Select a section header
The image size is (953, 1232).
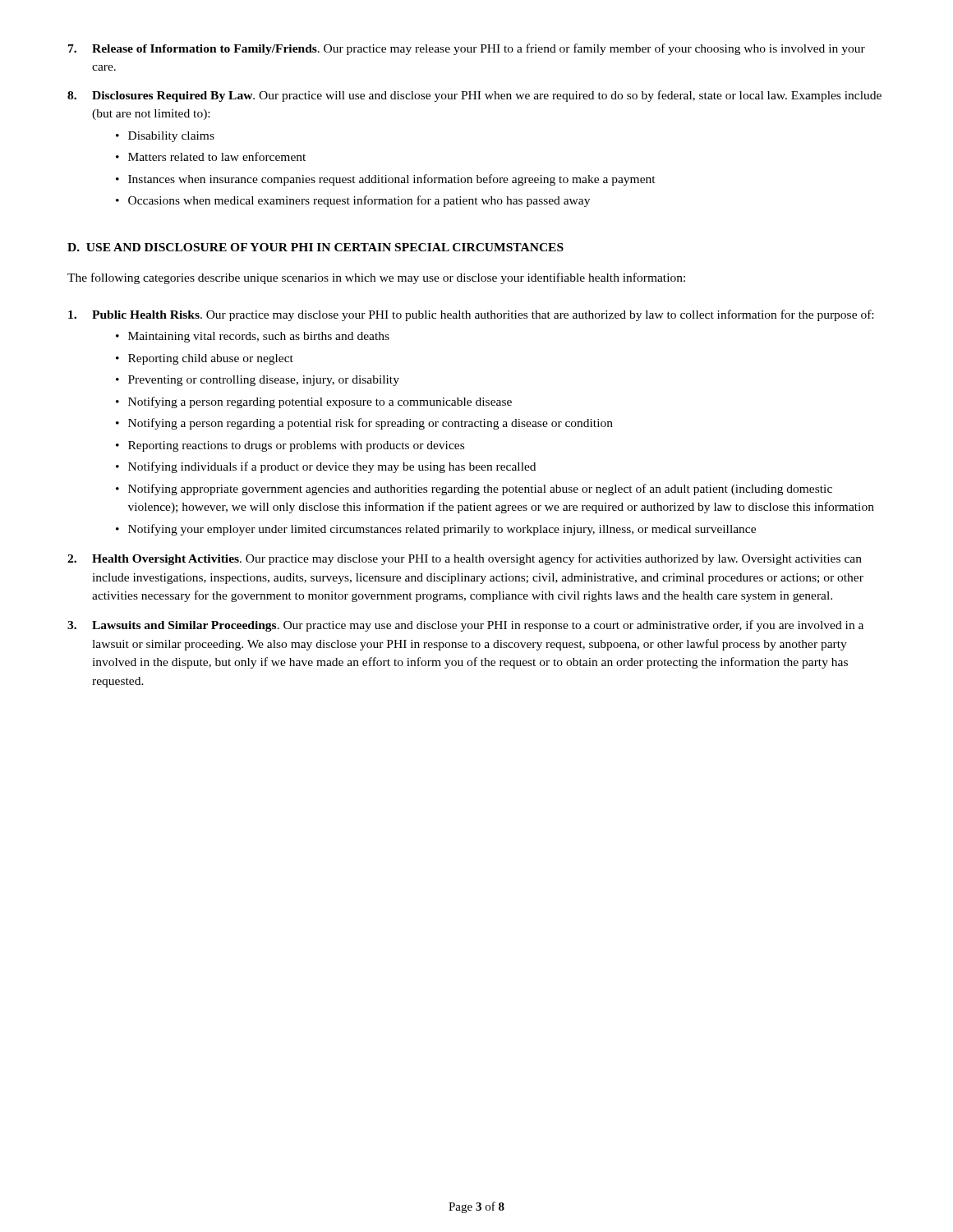point(315,247)
